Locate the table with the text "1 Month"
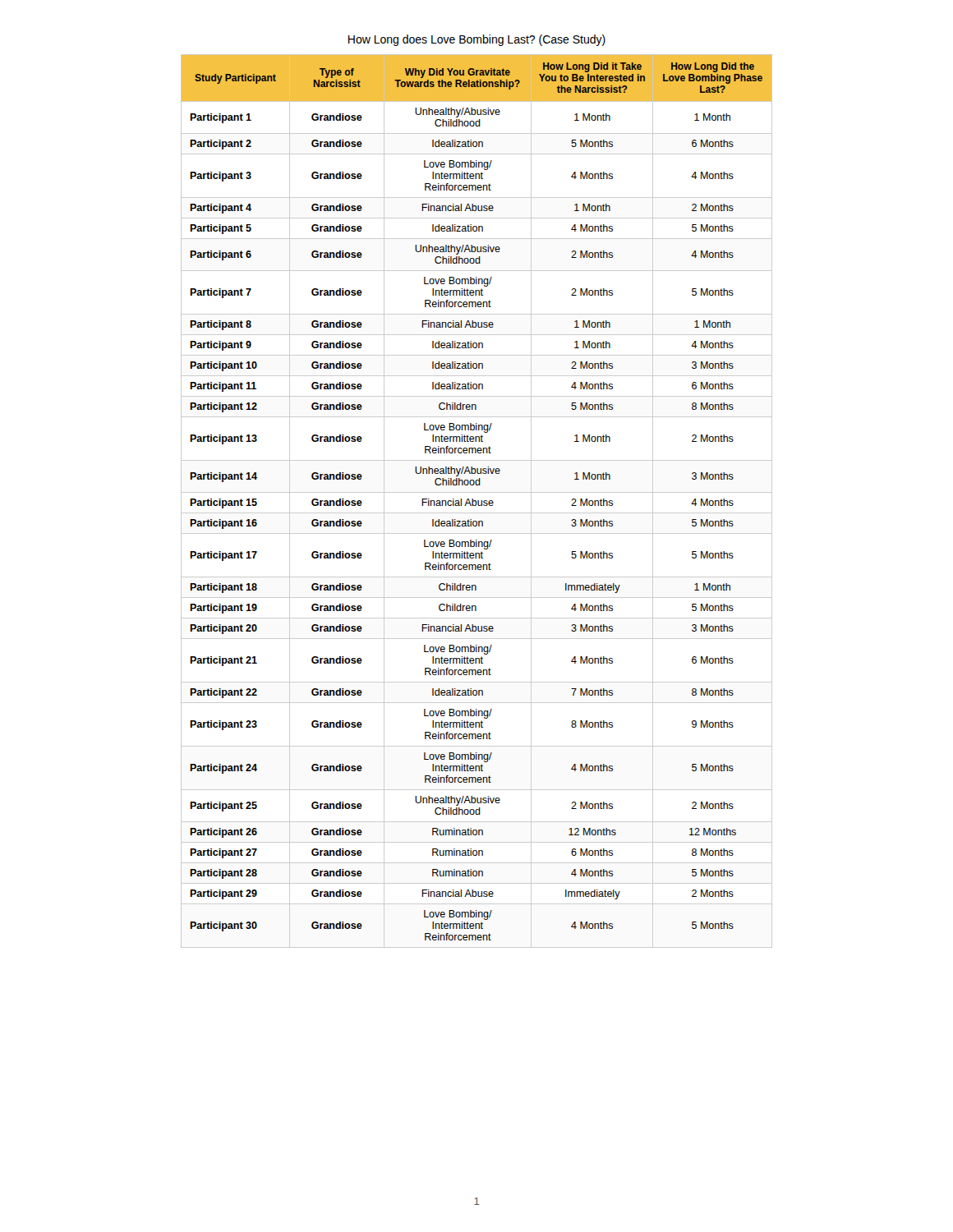 [476, 501]
